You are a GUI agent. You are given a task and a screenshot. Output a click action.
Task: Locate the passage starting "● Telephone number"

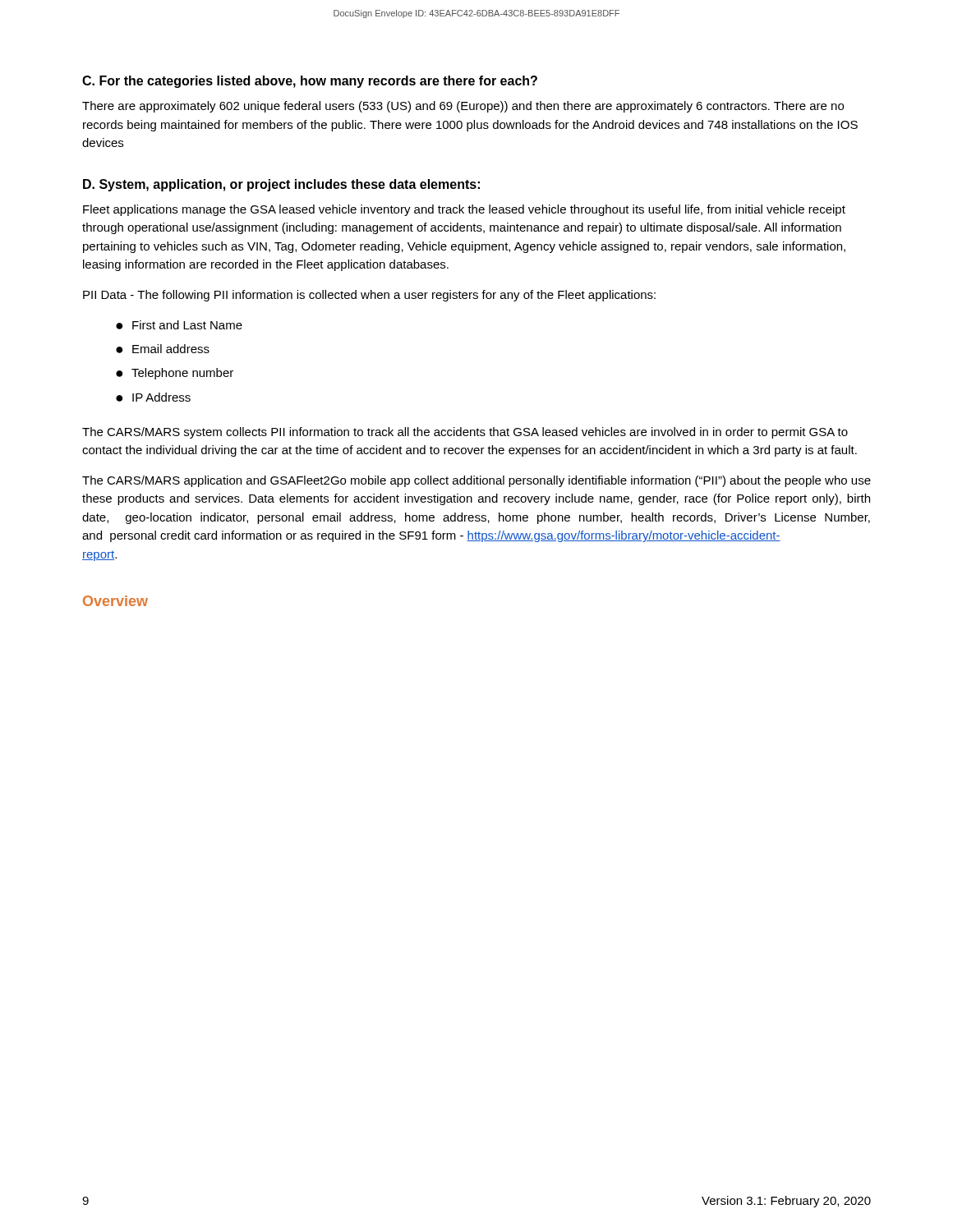click(174, 374)
